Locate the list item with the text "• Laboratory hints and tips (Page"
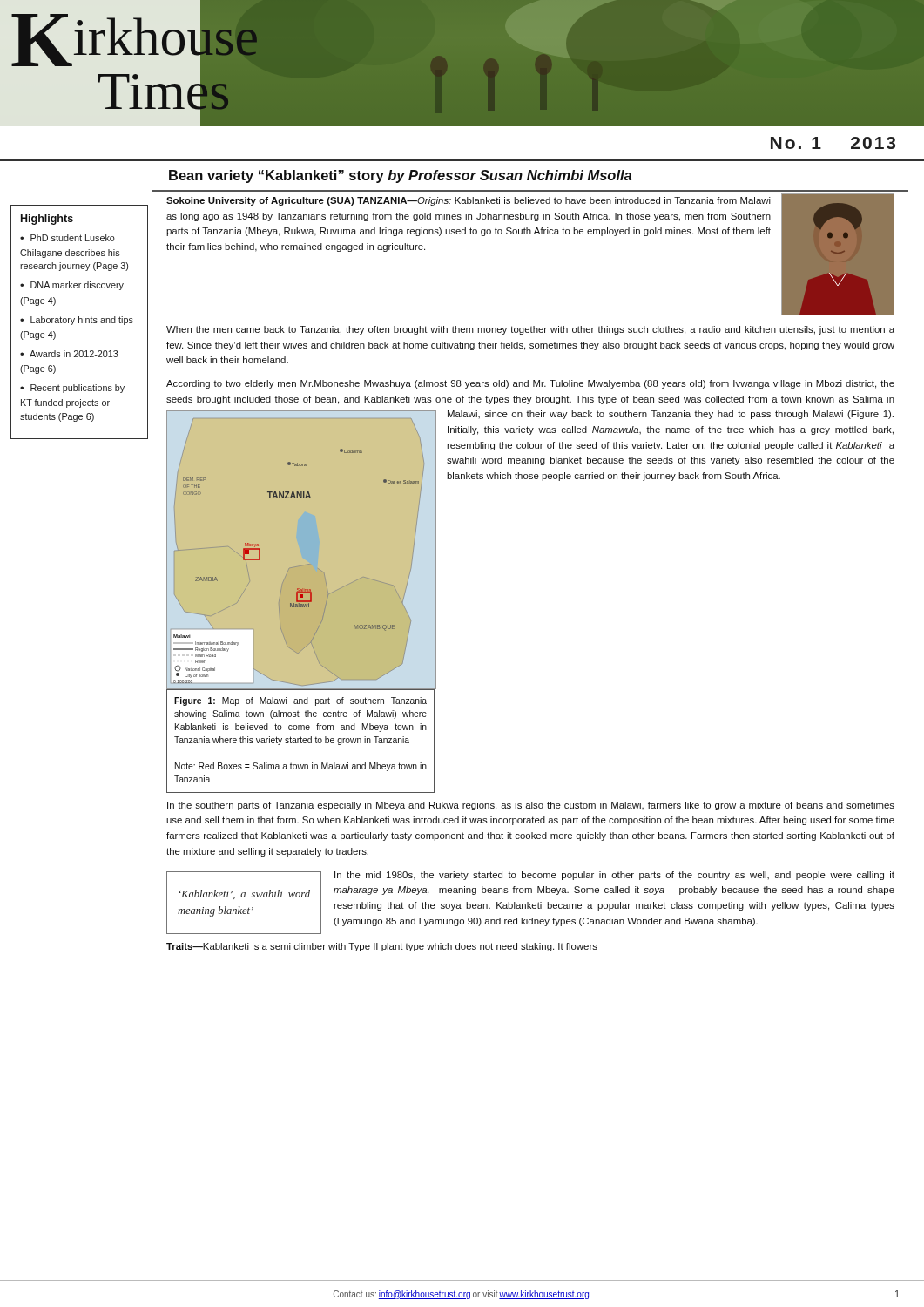The width and height of the screenshot is (924, 1307). [77, 327]
